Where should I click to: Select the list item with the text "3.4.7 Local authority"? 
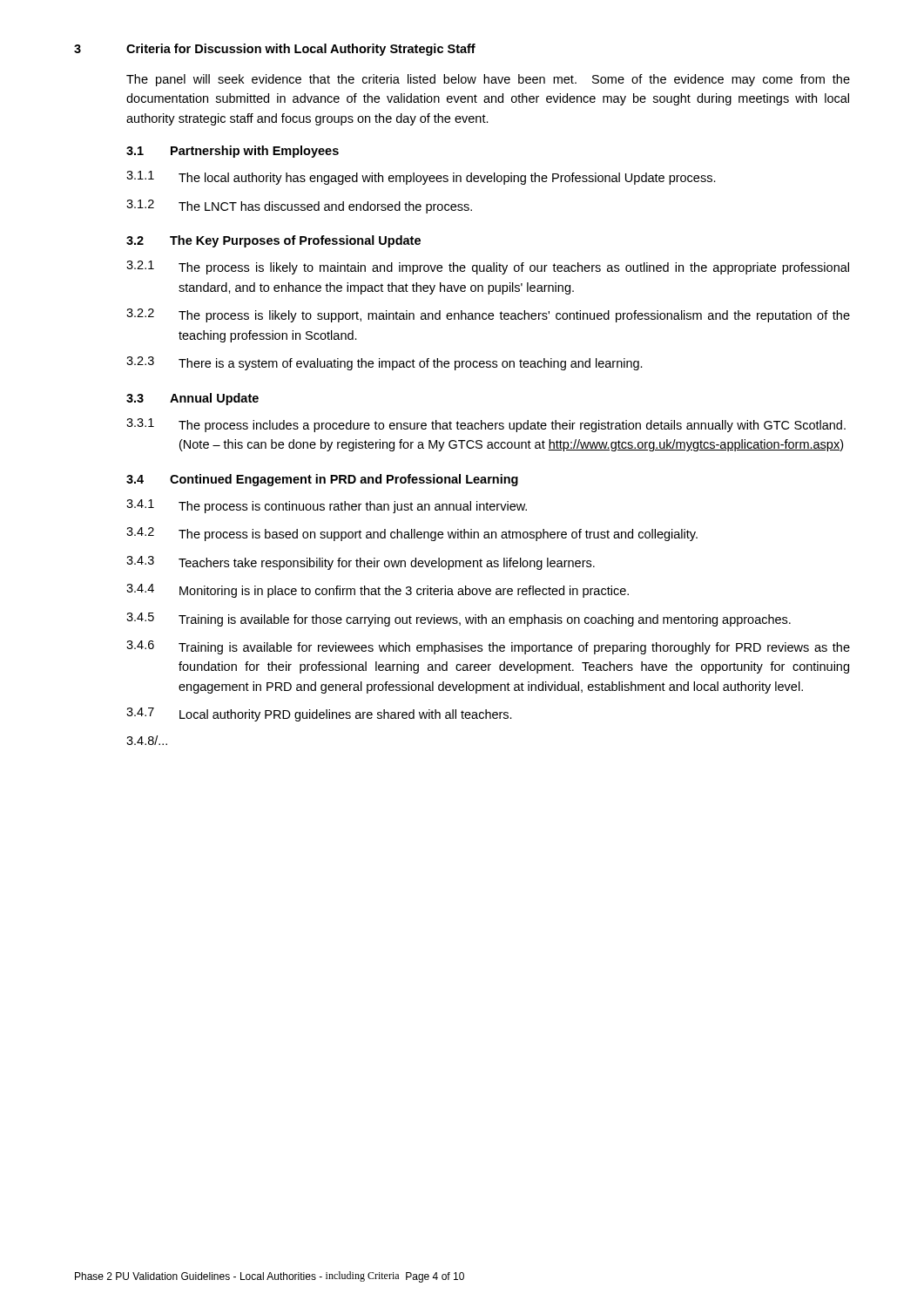coord(488,715)
